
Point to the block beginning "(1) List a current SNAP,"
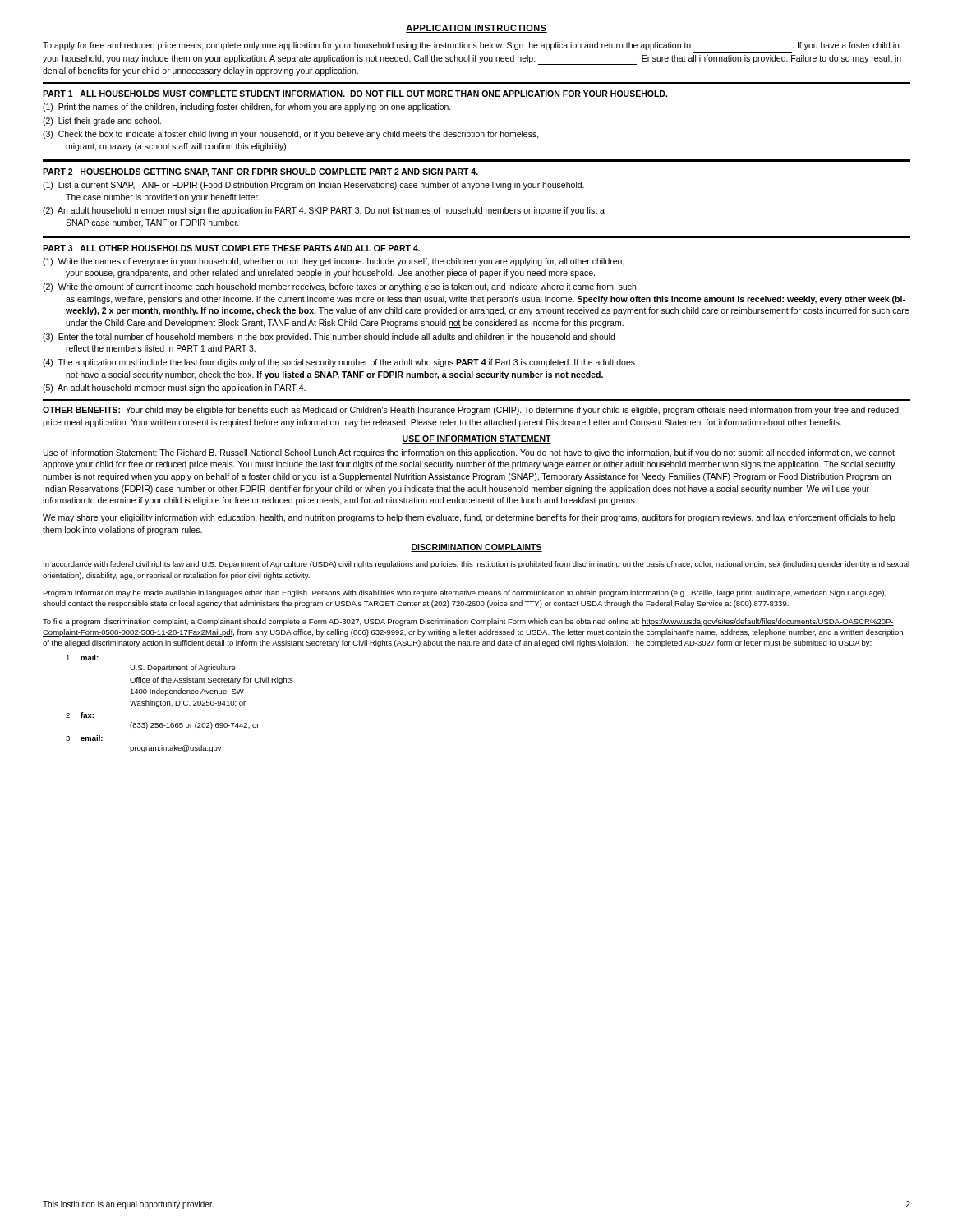tap(476, 191)
